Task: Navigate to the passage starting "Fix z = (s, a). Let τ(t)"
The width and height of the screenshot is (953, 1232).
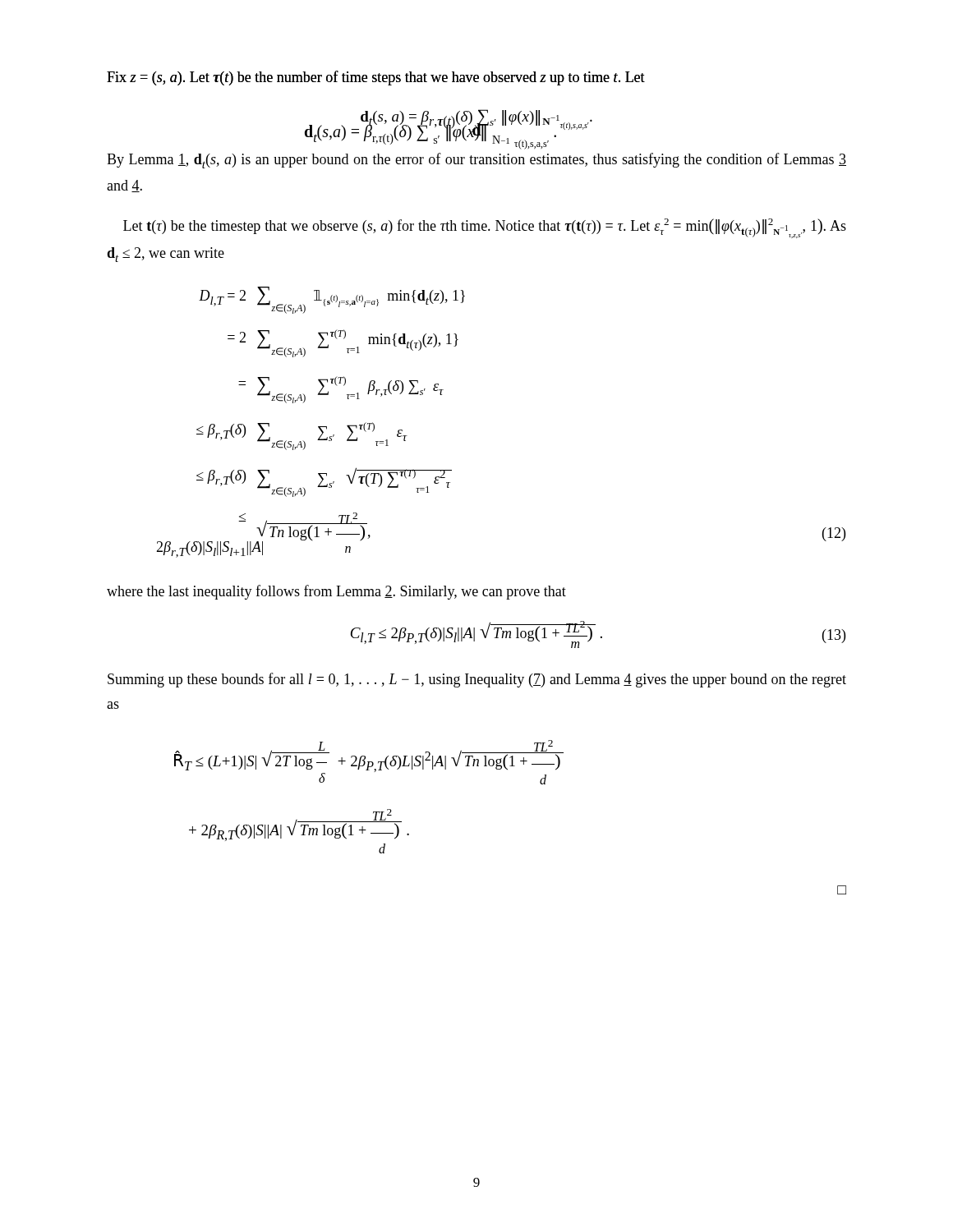Action: pyautogui.click(x=376, y=77)
